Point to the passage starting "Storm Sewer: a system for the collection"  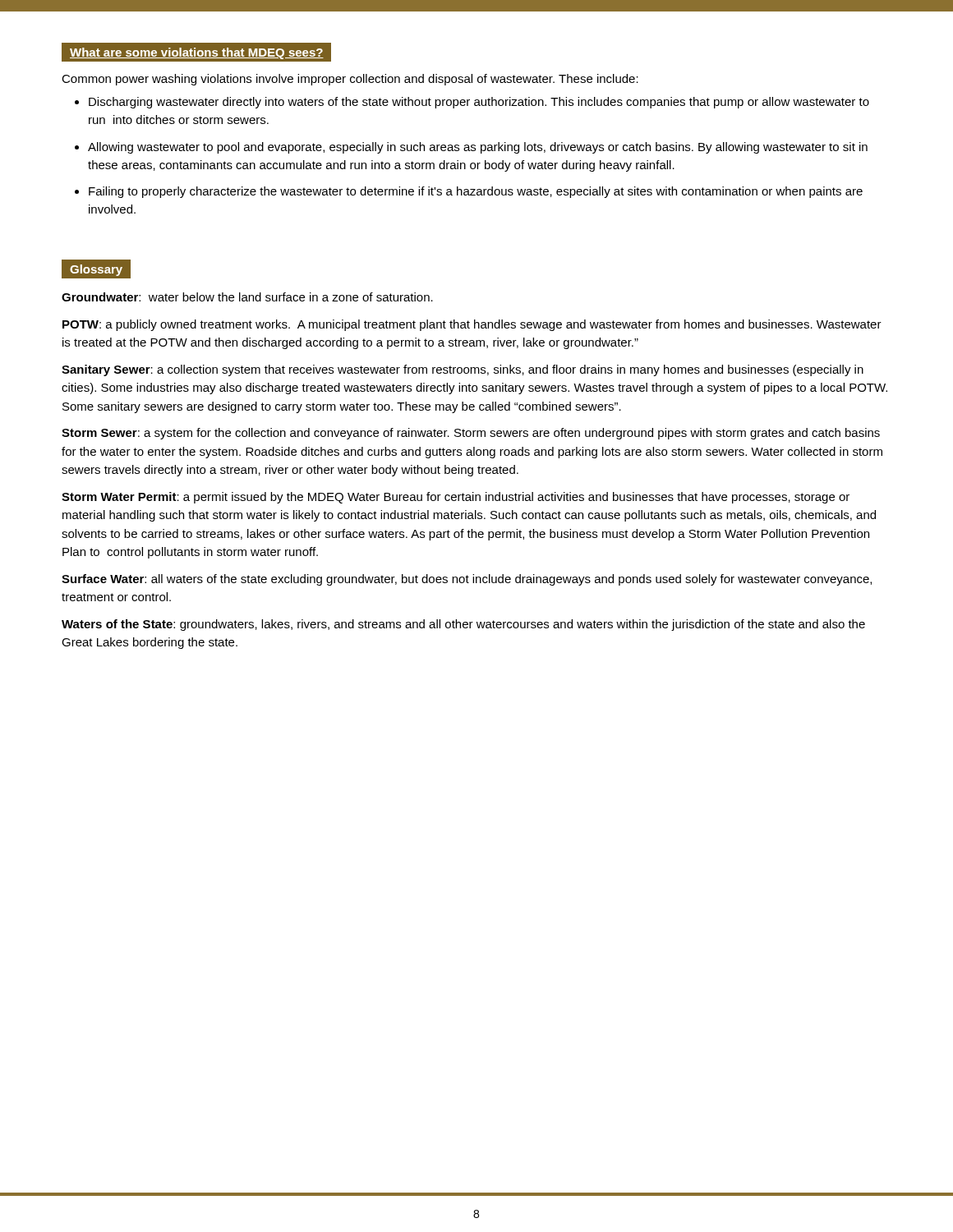[476, 452]
